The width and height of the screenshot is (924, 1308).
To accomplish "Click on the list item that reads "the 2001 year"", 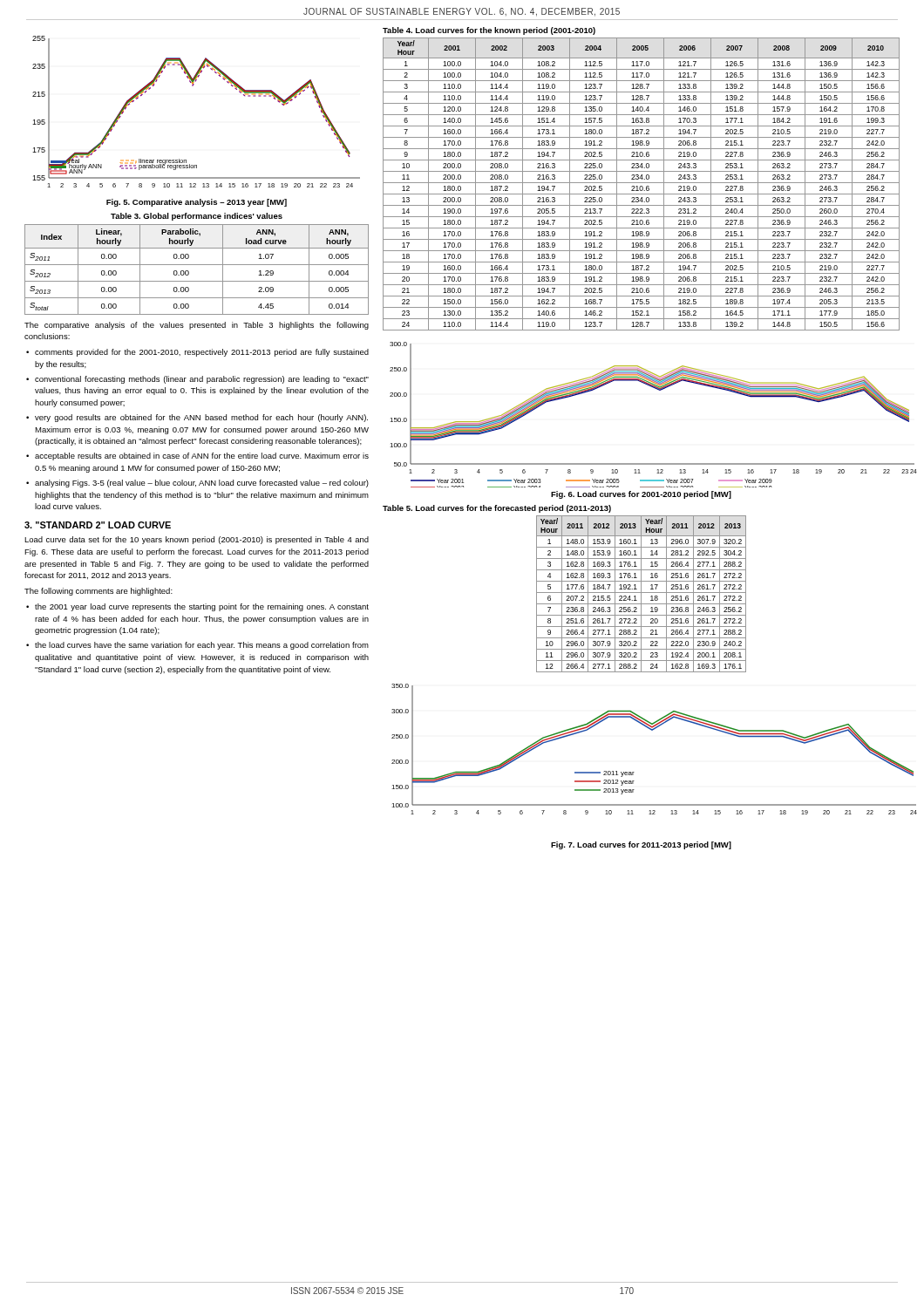I will click(202, 618).
